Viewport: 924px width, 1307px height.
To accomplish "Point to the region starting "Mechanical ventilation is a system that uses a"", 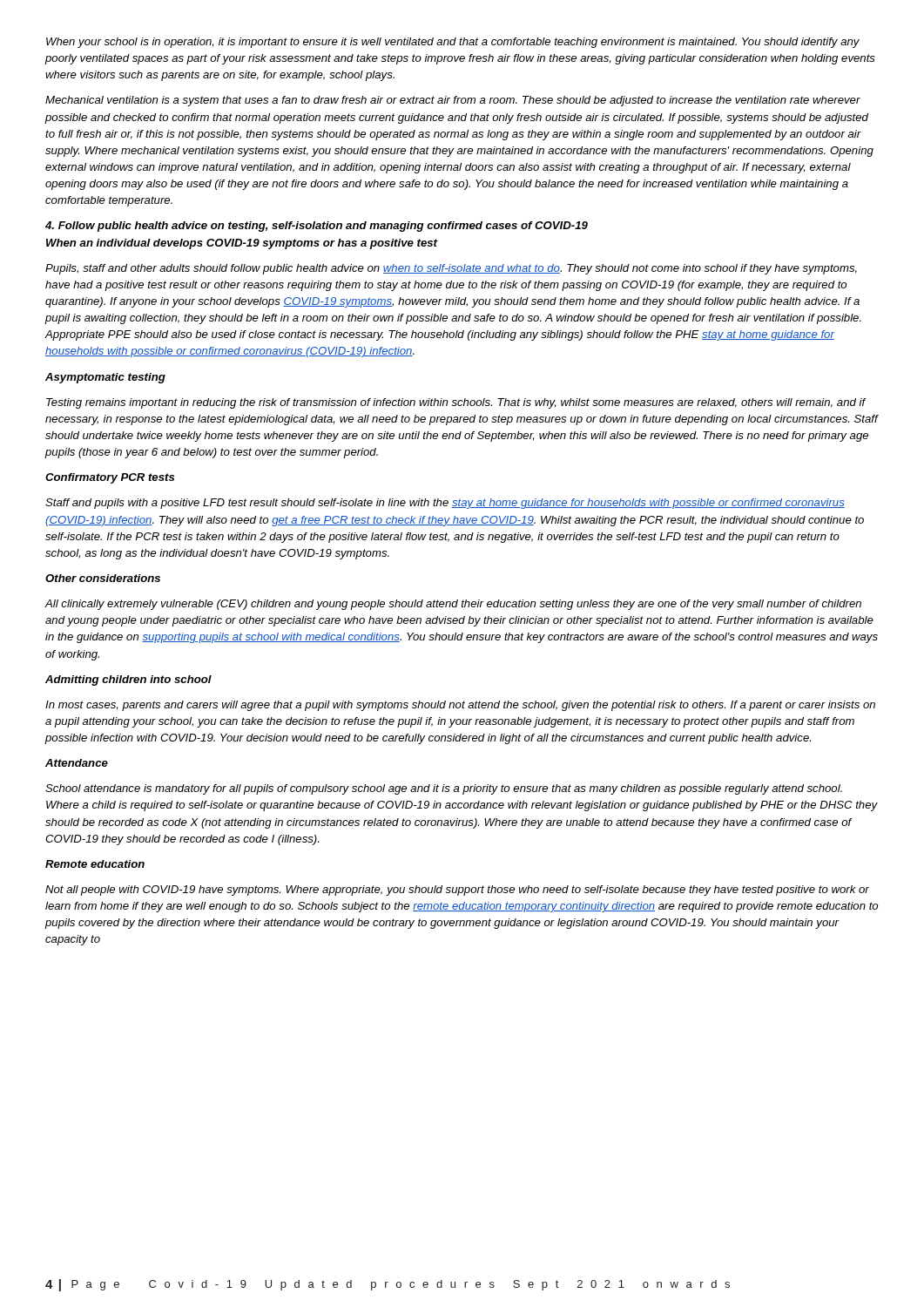I will click(462, 150).
